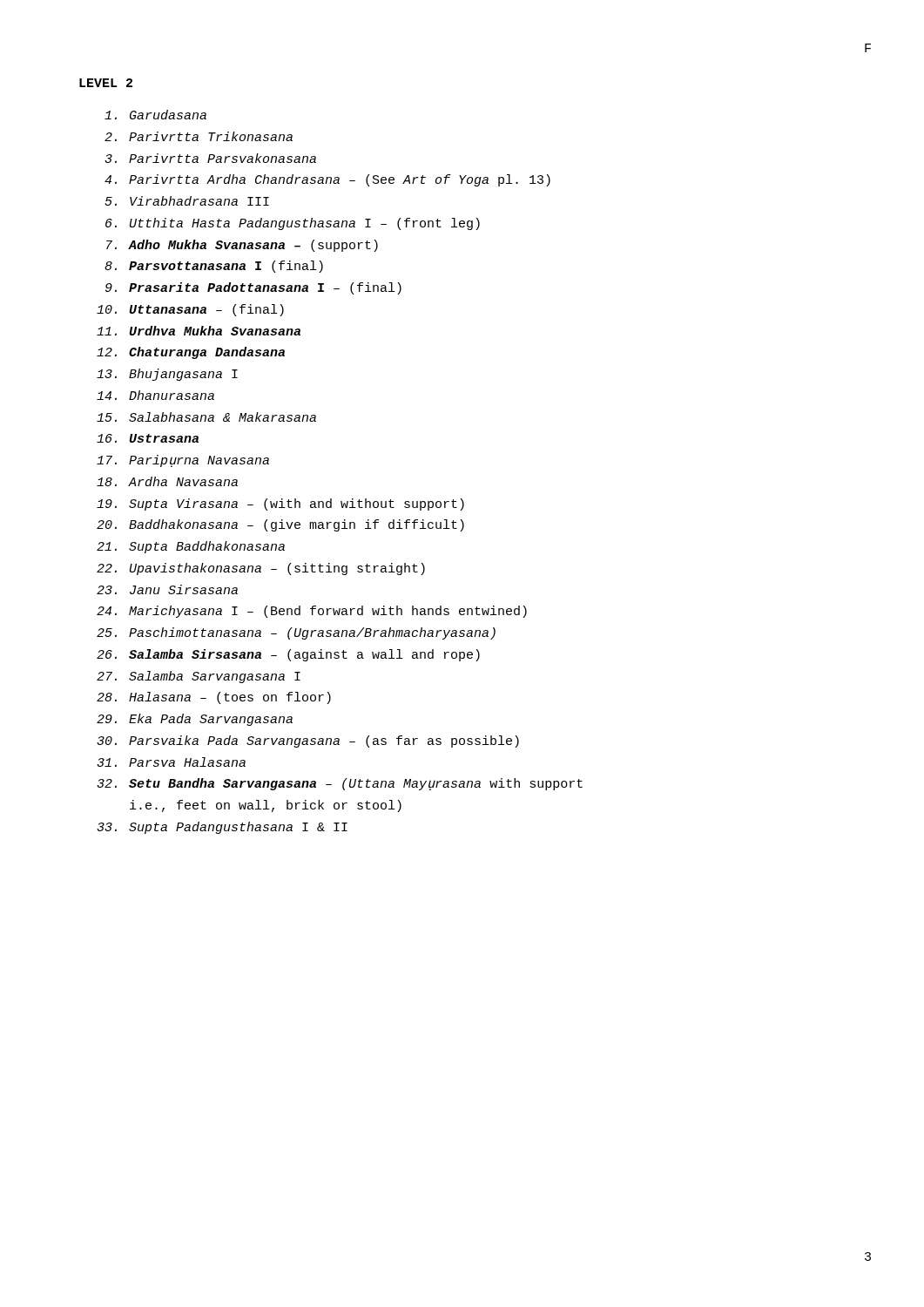Select the region starting "33. Supta Padangusthasana I & II"
Image resolution: width=924 pixels, height=1307 pixels.
click(x=213, y=829)
